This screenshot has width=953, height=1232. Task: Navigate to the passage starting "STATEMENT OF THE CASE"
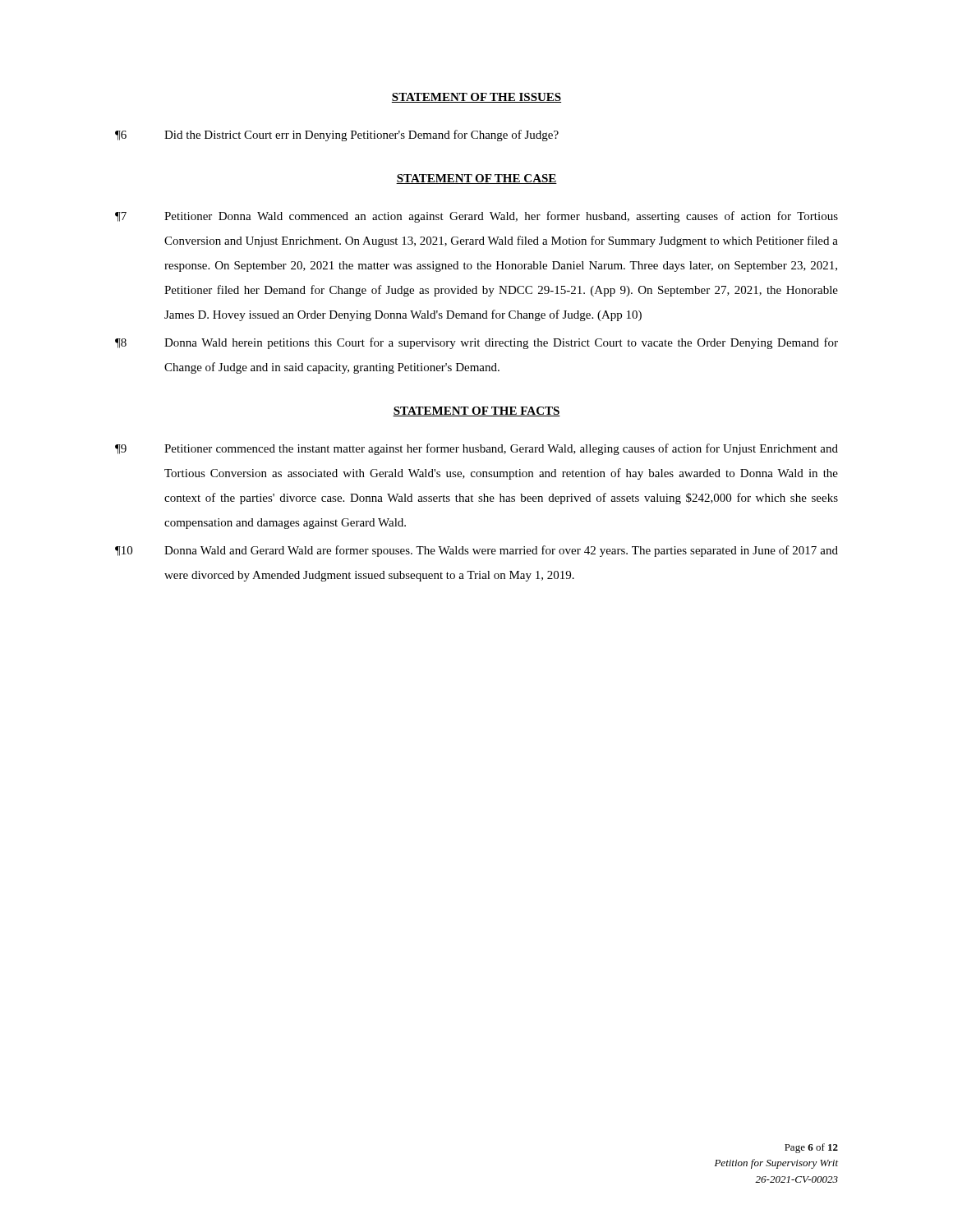476,178
